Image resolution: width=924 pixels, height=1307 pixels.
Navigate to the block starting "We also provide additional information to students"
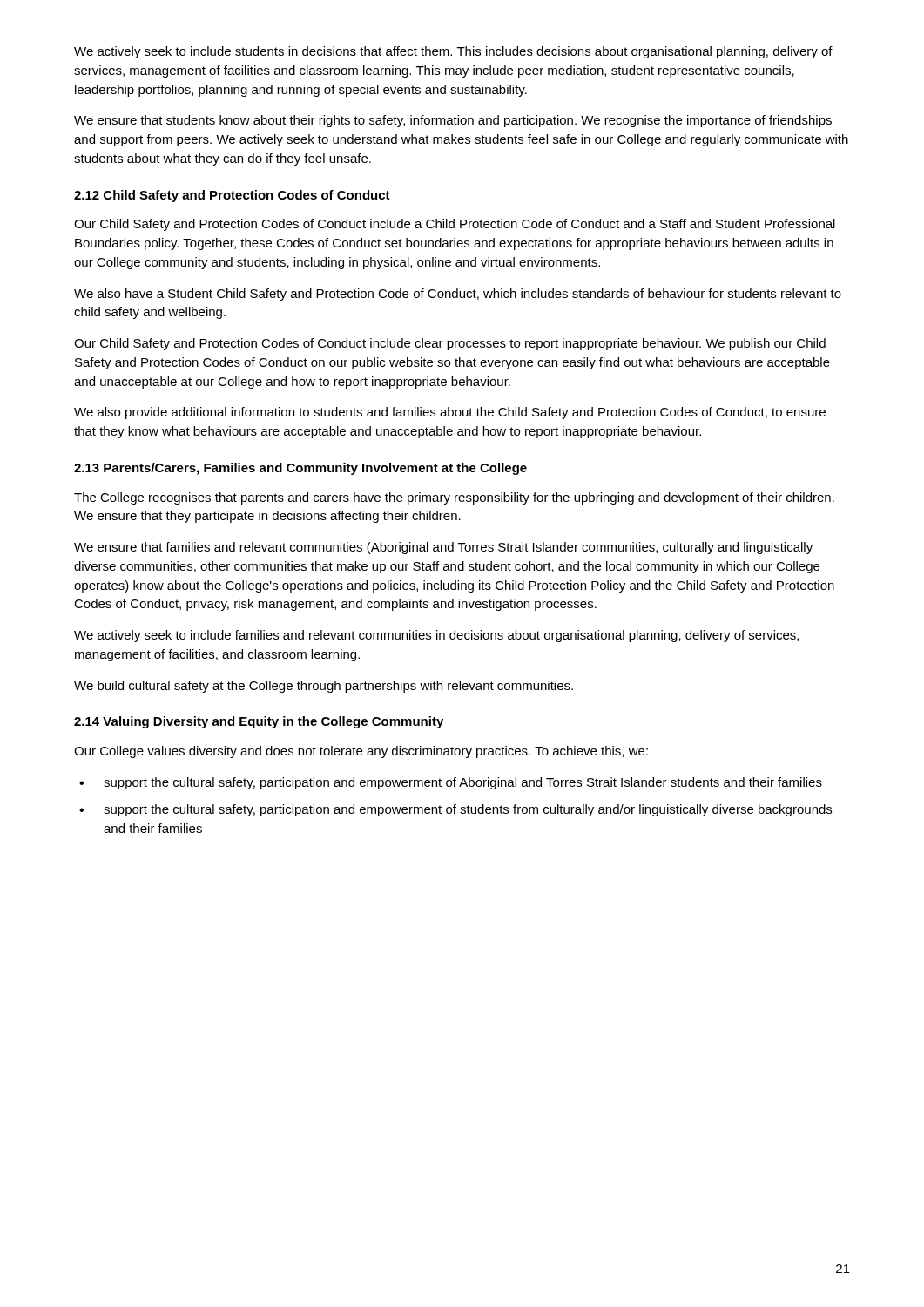(450, 421)
